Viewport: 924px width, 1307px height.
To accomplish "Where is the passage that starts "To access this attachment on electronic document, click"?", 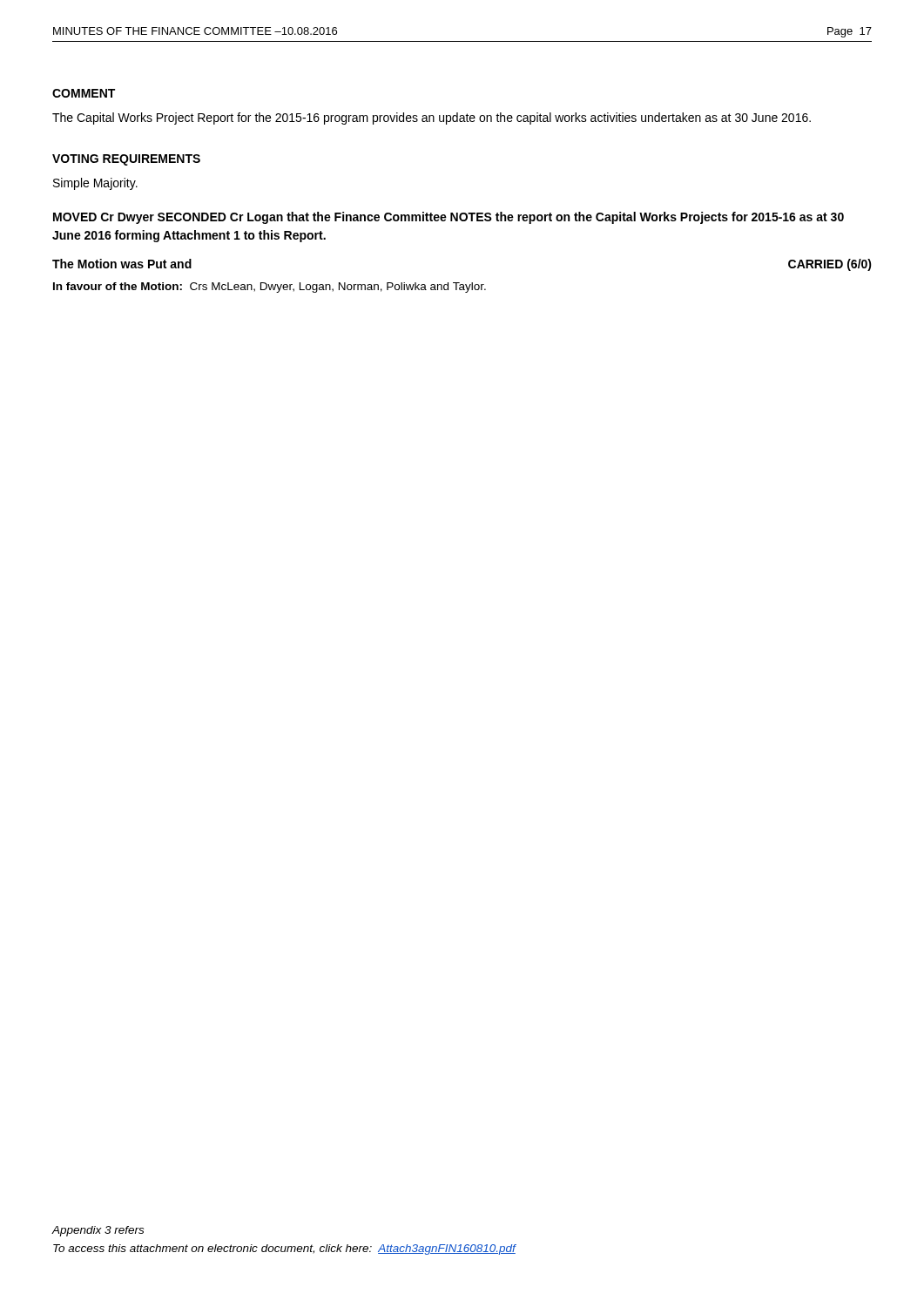I will click(284, 1248).
